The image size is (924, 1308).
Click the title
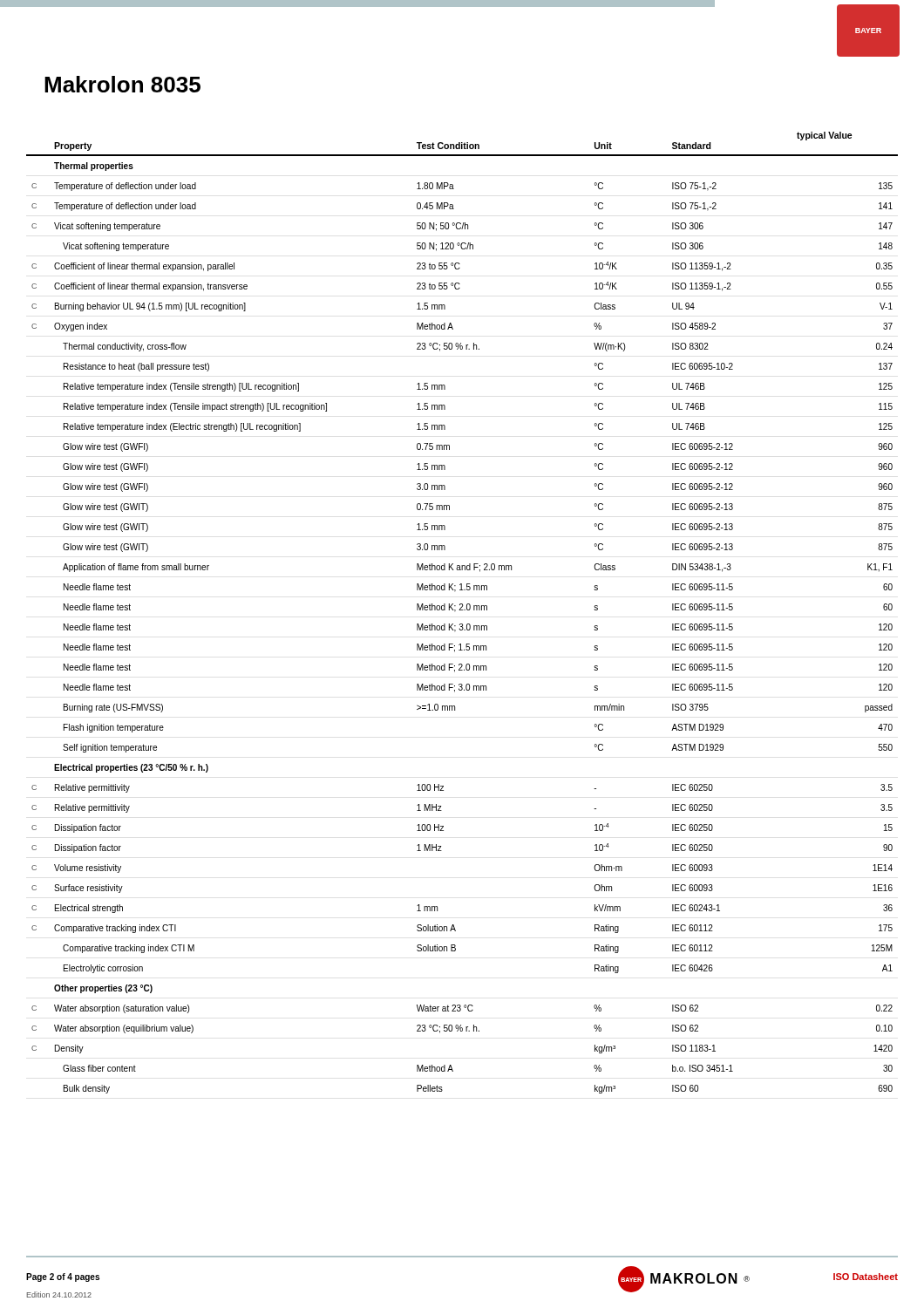[x=122, y=85]
